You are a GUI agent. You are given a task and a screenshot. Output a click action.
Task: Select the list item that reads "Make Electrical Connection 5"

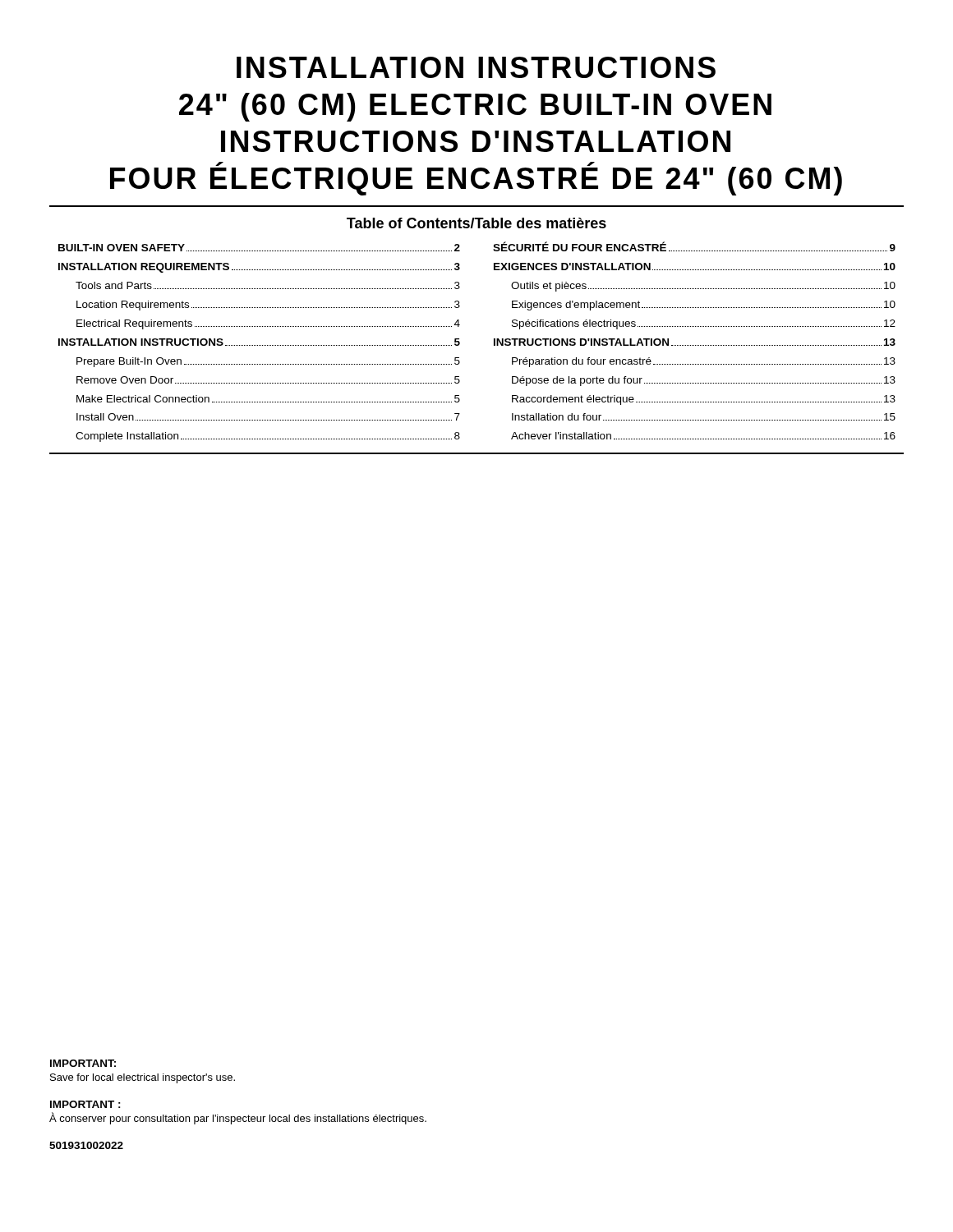[x=259, y=399]
